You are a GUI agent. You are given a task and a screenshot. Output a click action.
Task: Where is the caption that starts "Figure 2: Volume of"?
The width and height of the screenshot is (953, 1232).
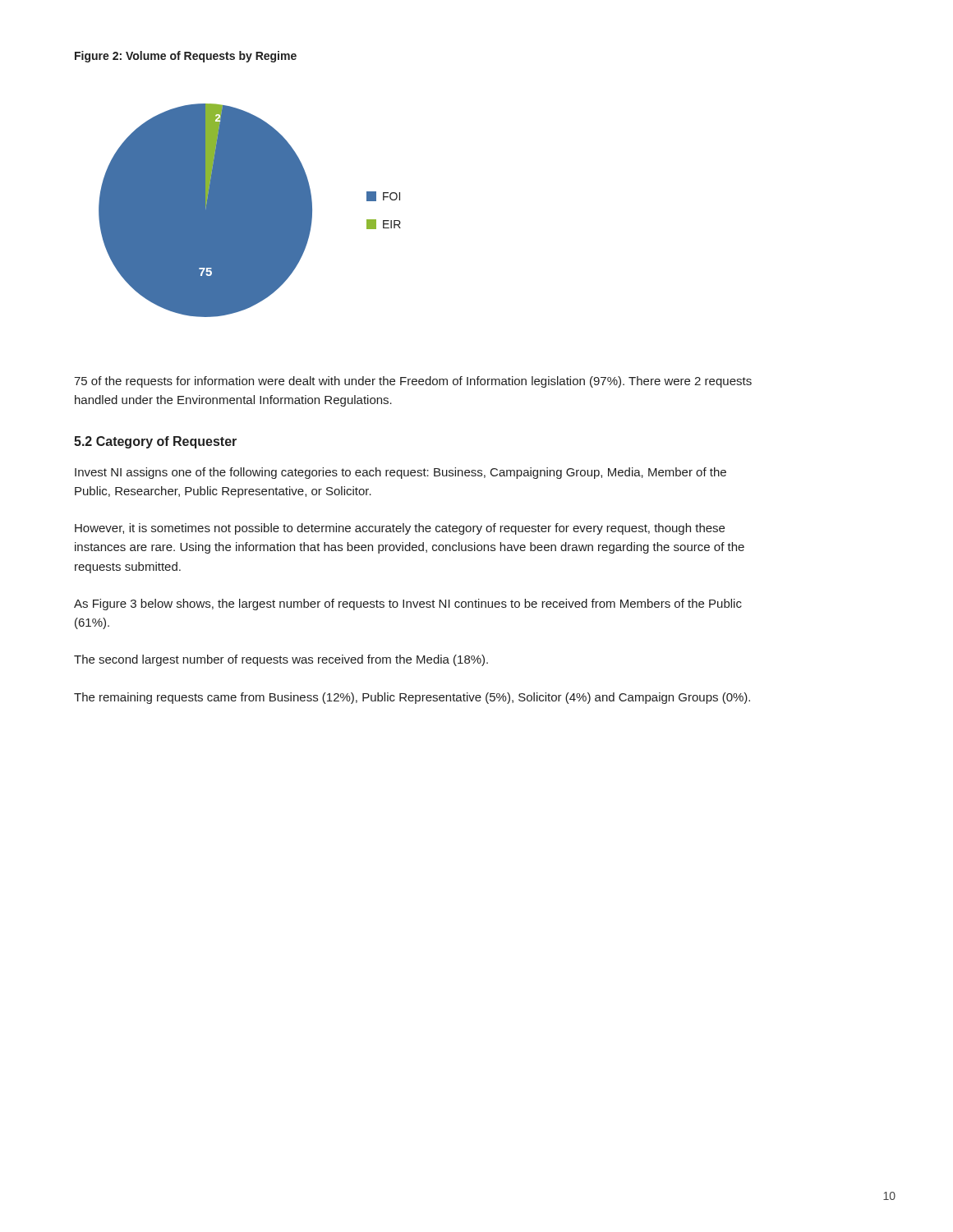coord(185,56)
